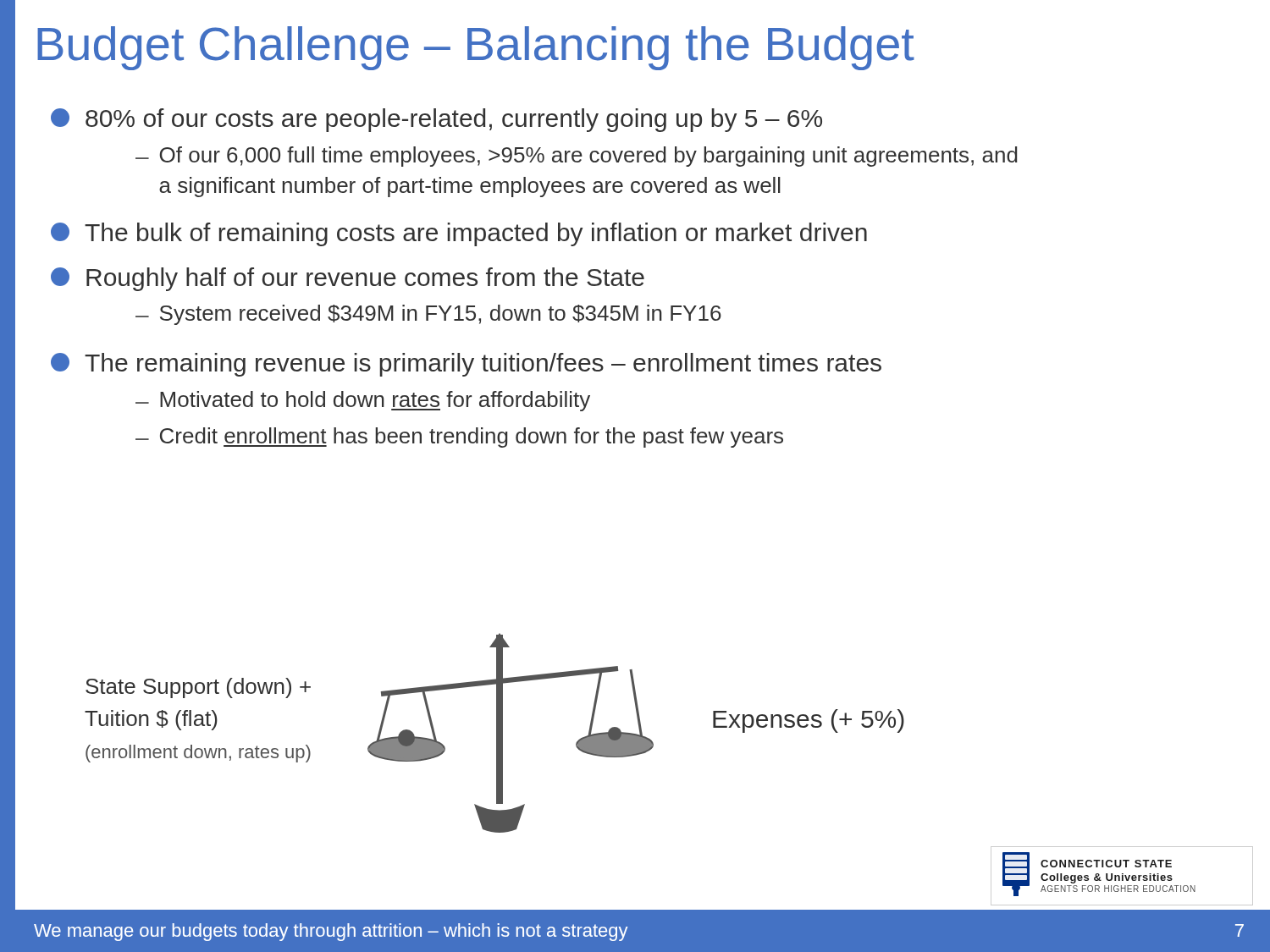Point to the passage starting "Budget Challenge – Balancing the Budget"
This screenshot has width=1270, height=952.
pos(635,44)
